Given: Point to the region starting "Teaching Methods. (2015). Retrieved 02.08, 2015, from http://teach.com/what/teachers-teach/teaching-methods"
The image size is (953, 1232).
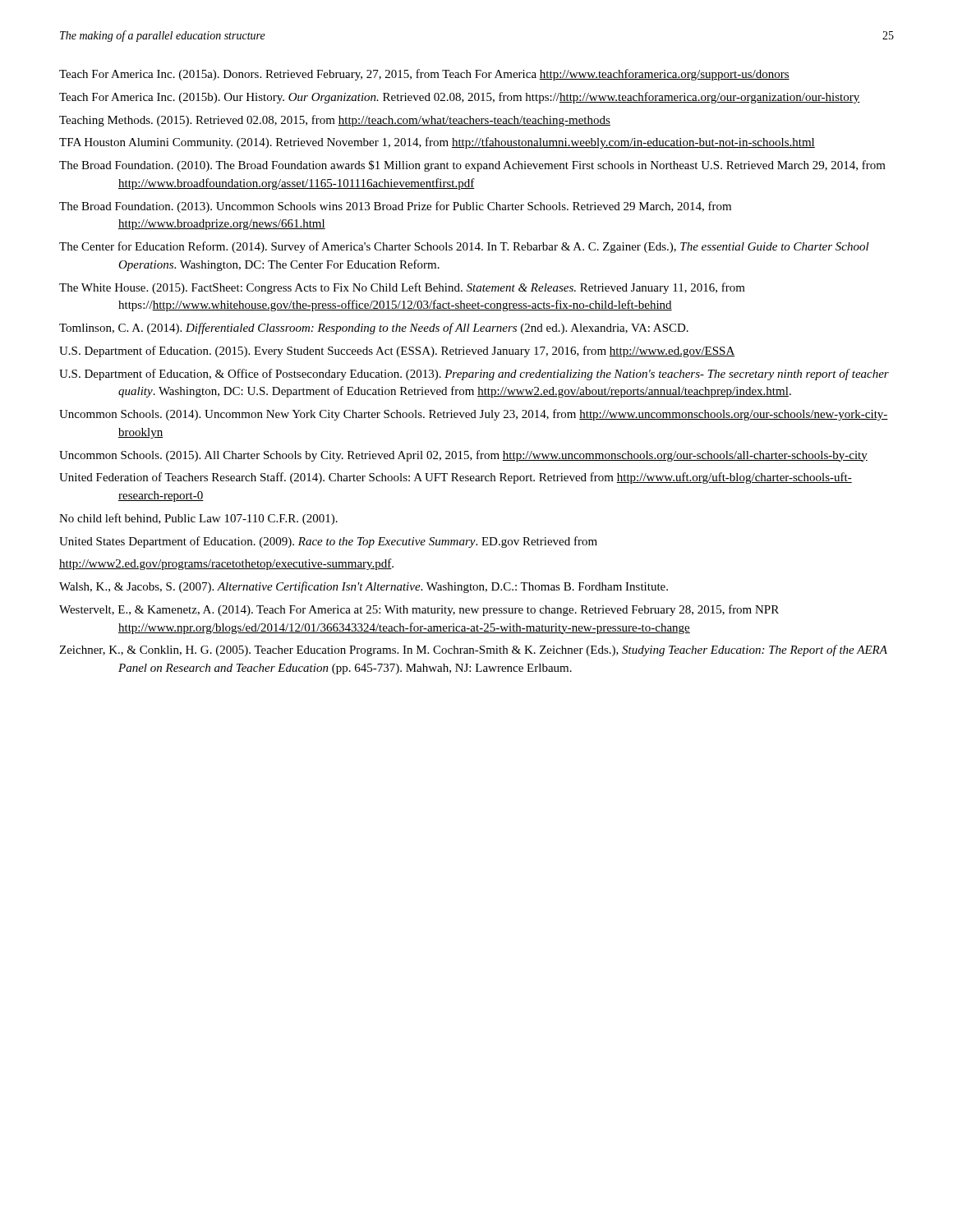Looking at the screenshot, I should tap(335, 120).
